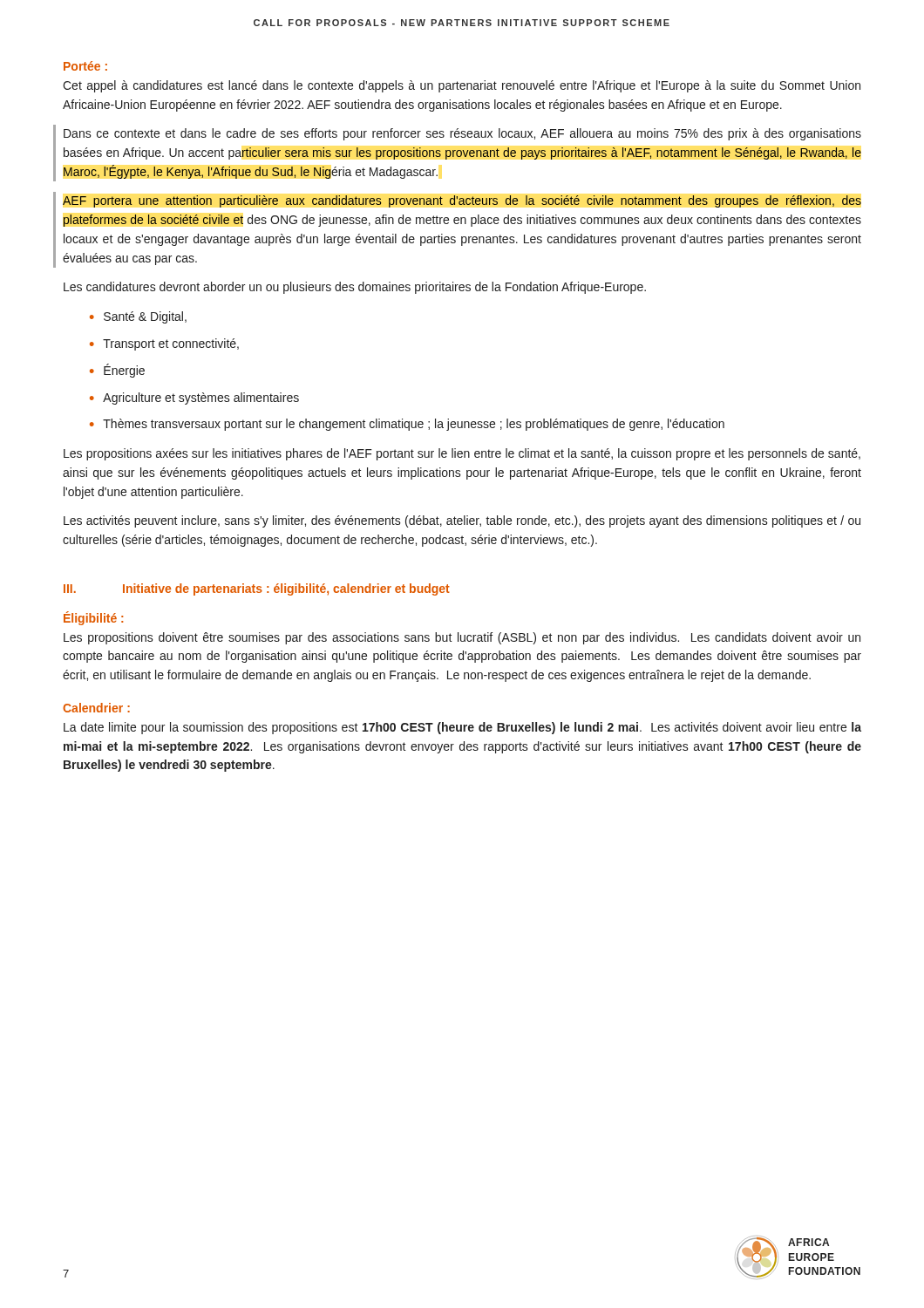Locate the element starting "Les candidatures devront aborder un ou plusieurs des"
The height and width of the screenshot is (1308, 924).
click(x=355, y=287)
